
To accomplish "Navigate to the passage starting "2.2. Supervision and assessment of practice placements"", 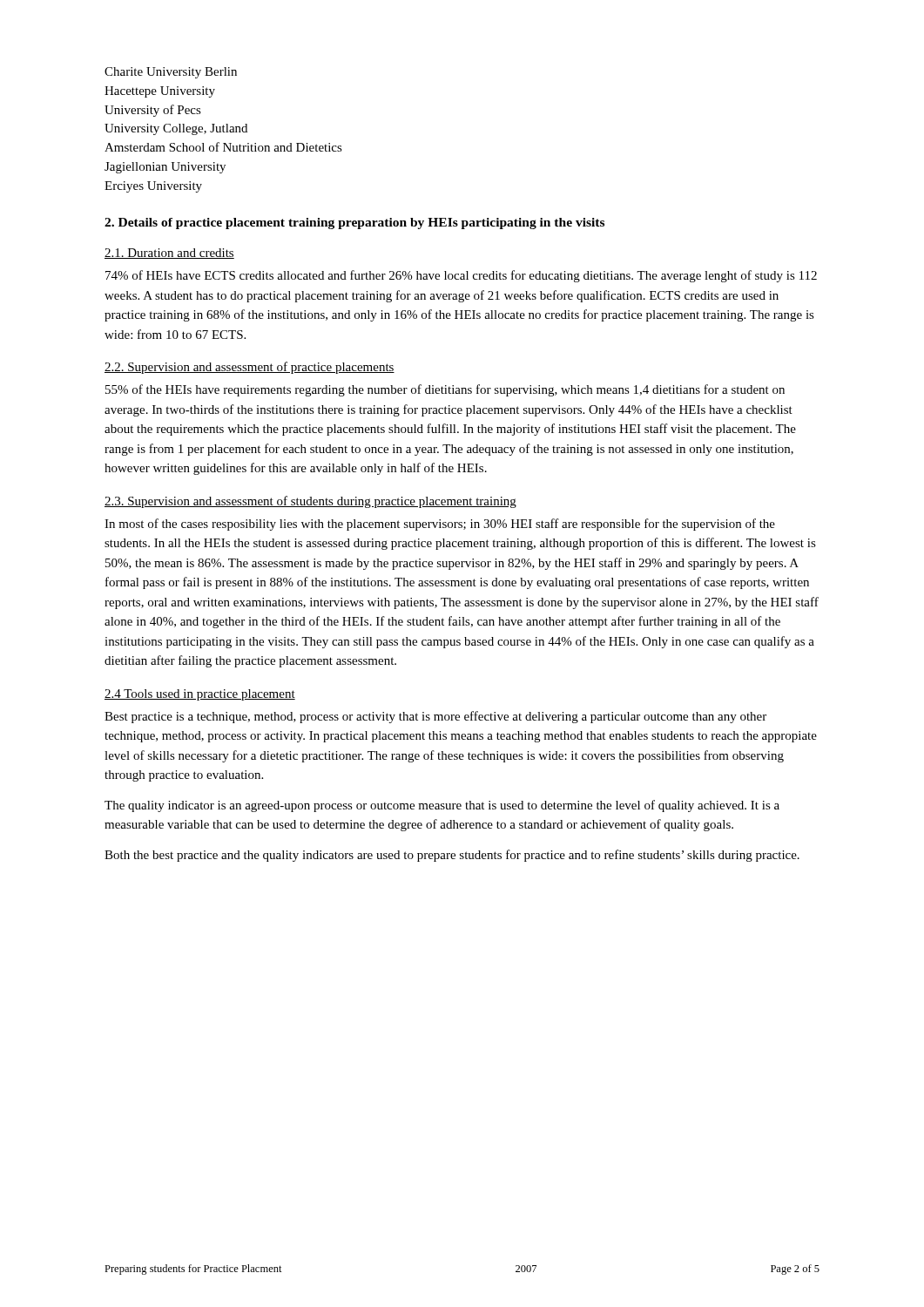I will [249, 367].
